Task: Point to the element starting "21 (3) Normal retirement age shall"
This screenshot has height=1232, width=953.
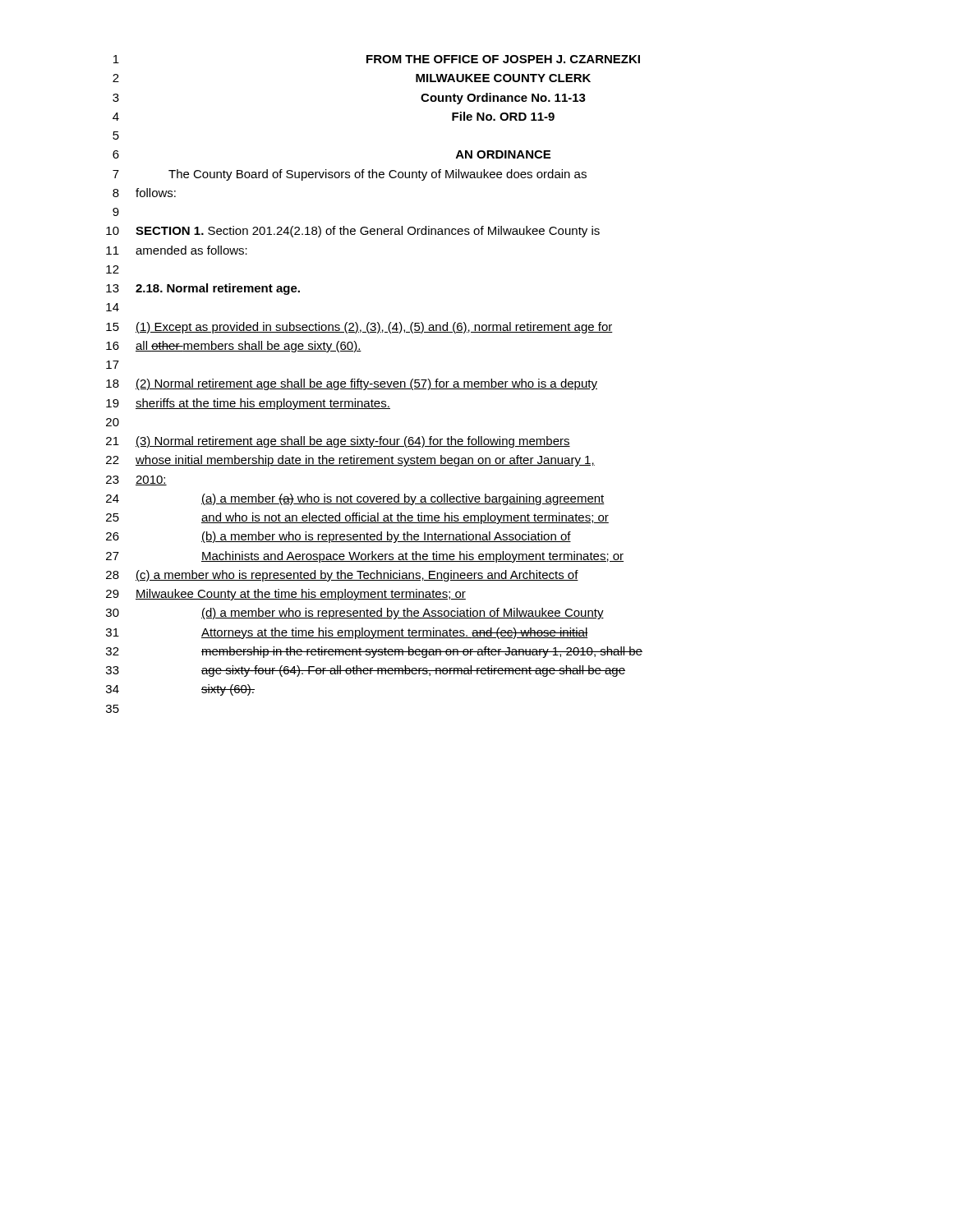Action: tap(476, 441)
